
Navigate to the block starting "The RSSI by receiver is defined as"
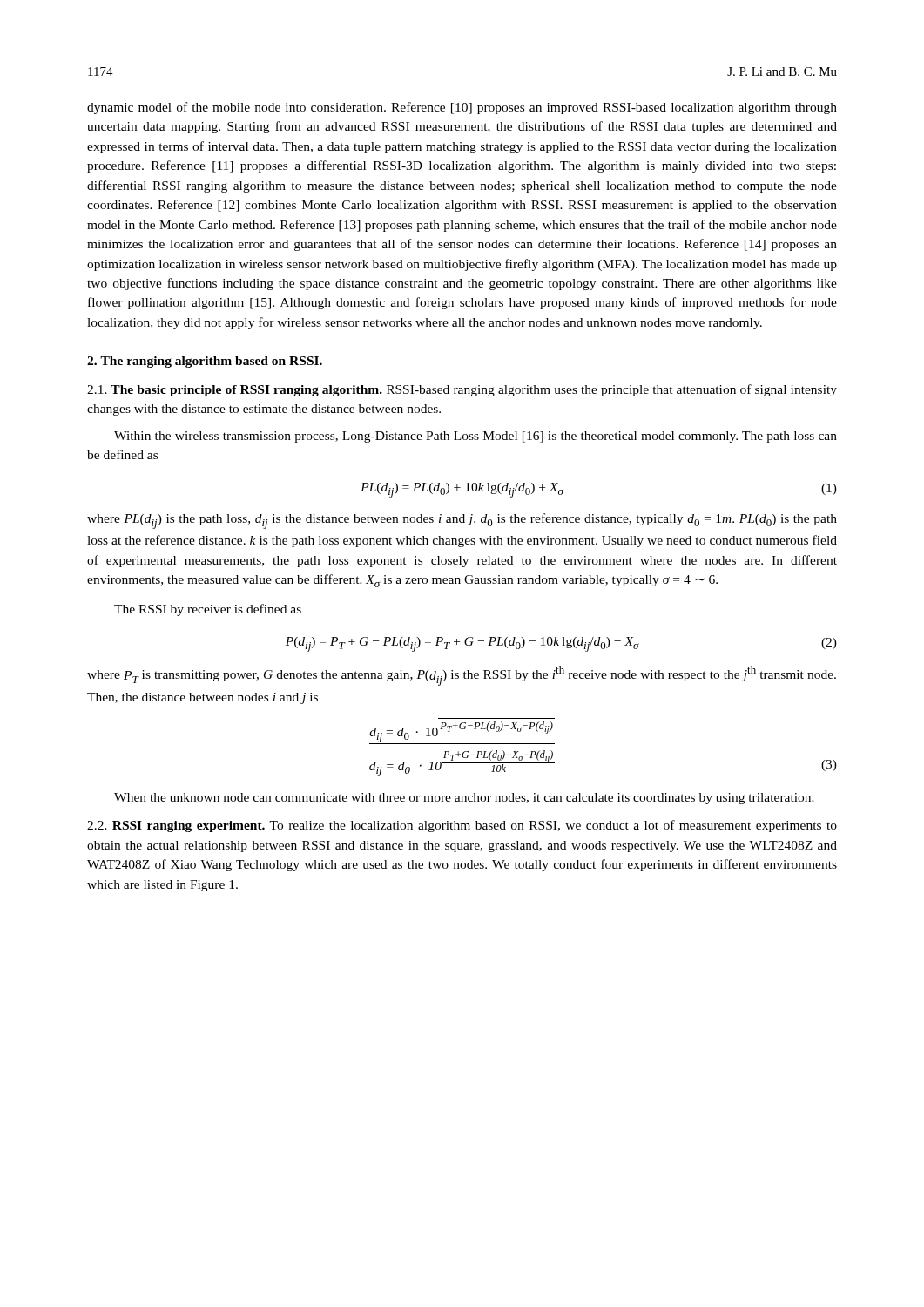click(208, 610)
